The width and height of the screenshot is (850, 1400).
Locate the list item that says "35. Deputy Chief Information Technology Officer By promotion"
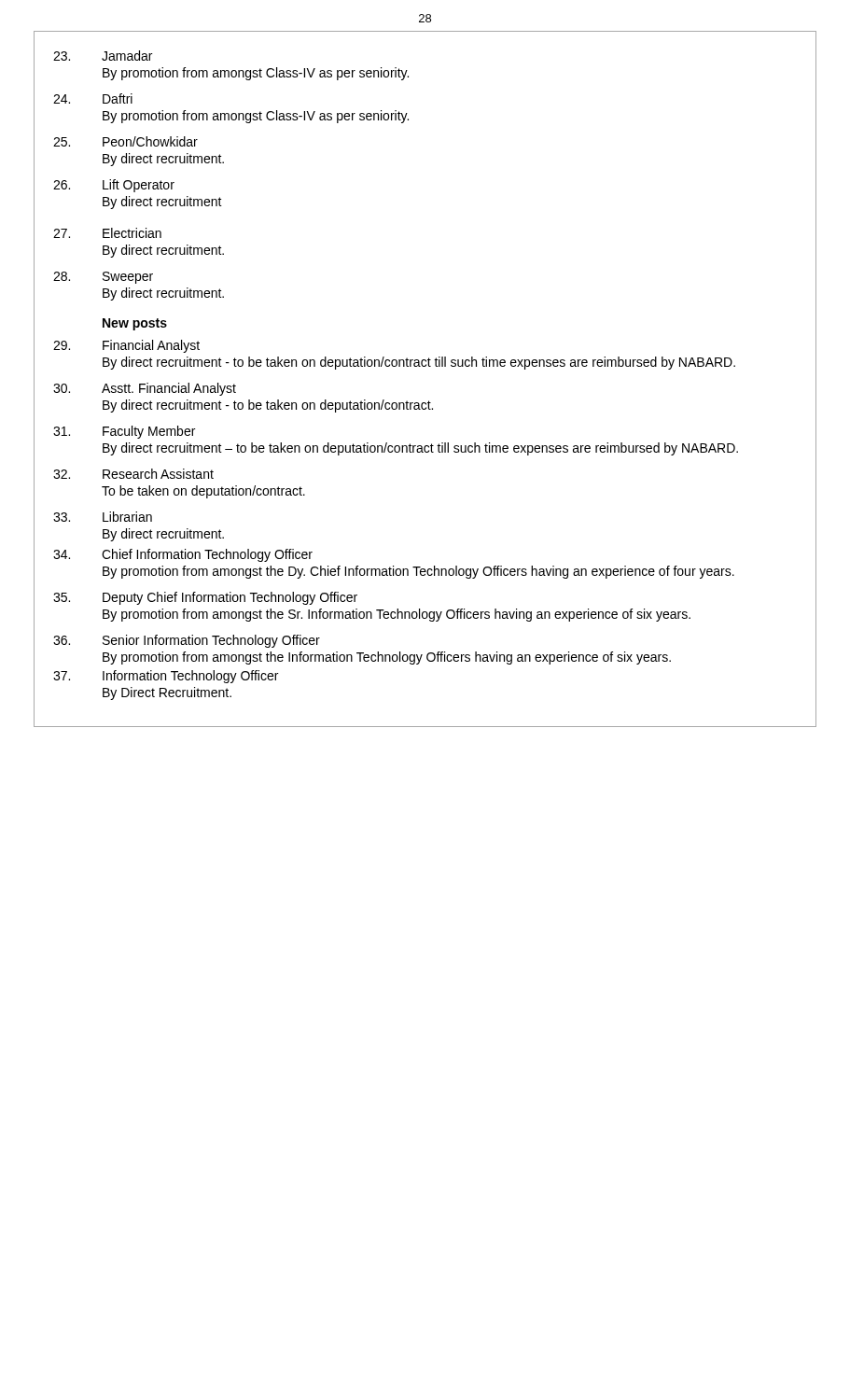(425, 610)
